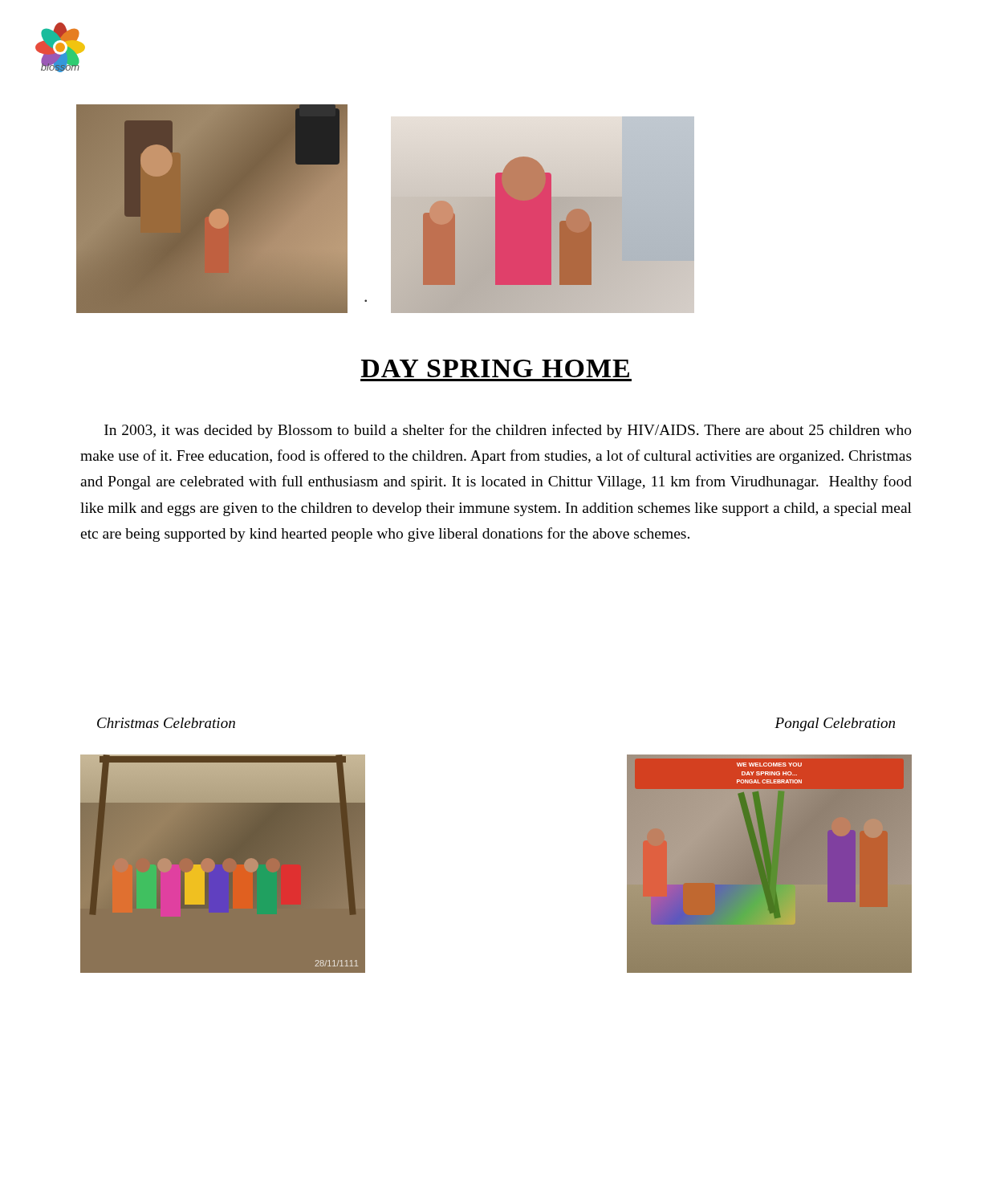Click on the text block starting "Pongal Celebration"
The height and width of the screenshot is (1204, 992).
835,723
